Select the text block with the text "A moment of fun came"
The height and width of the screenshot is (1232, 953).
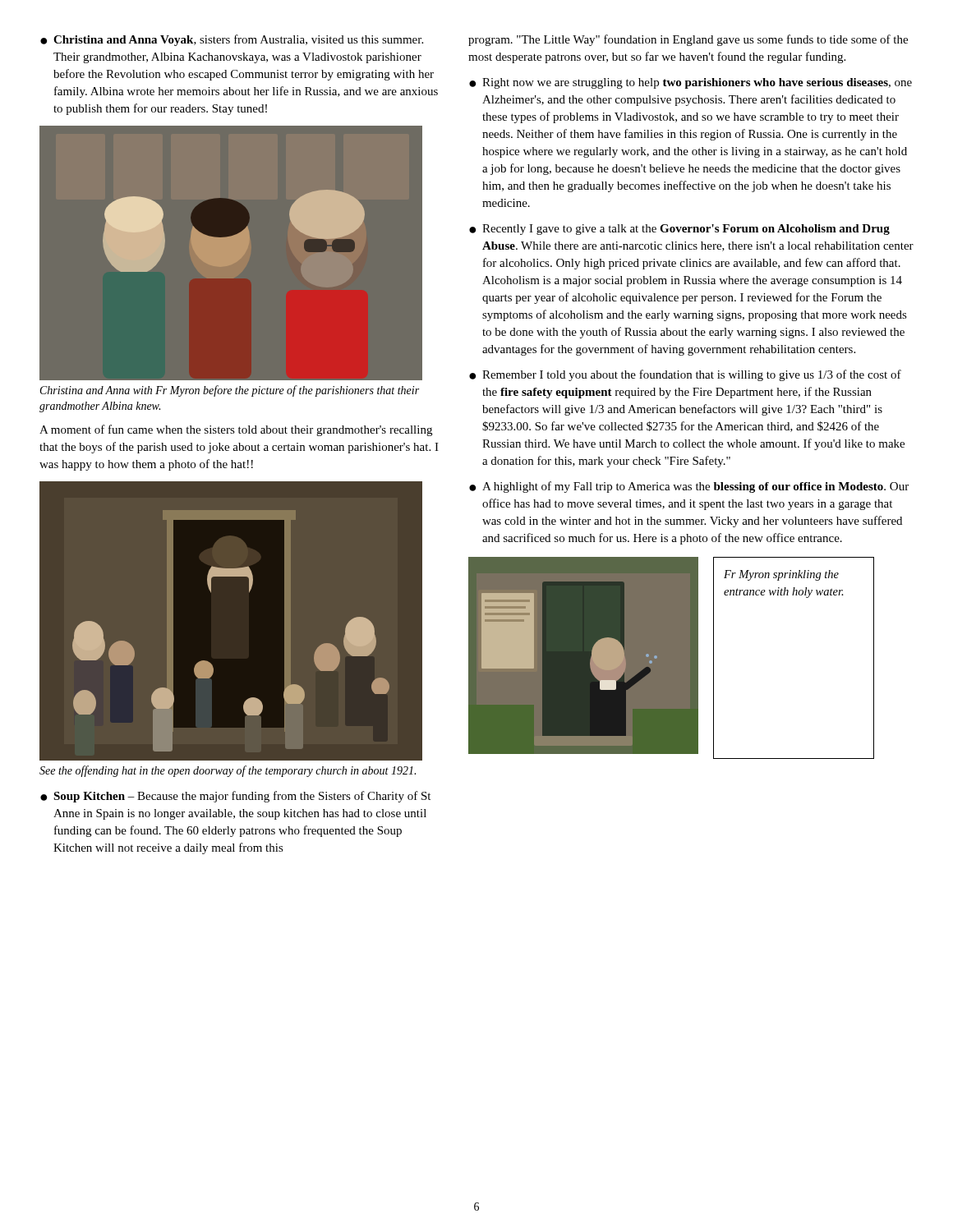(x=241, y=447)
